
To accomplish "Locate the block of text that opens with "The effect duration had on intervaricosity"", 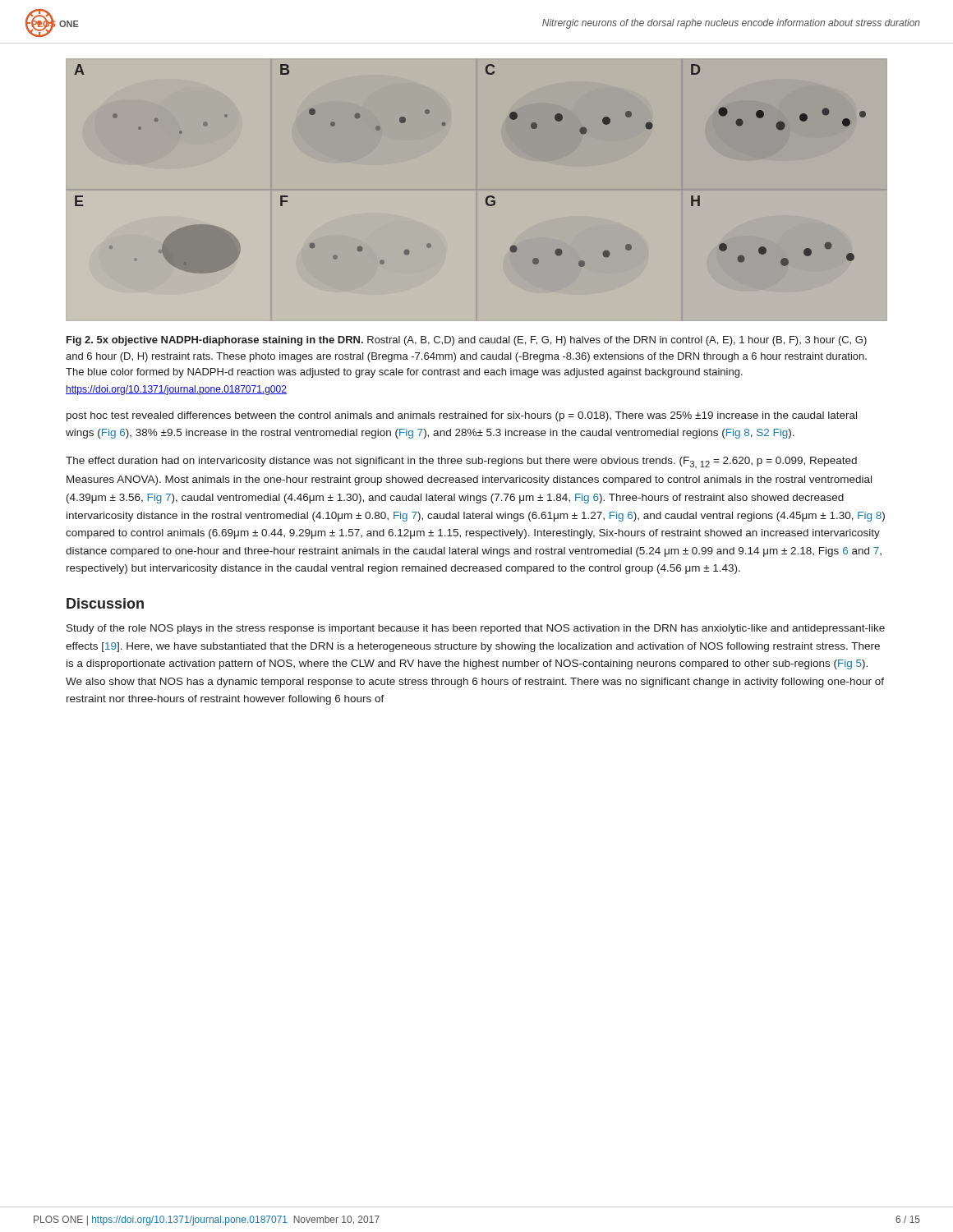I will coord(476,514).
